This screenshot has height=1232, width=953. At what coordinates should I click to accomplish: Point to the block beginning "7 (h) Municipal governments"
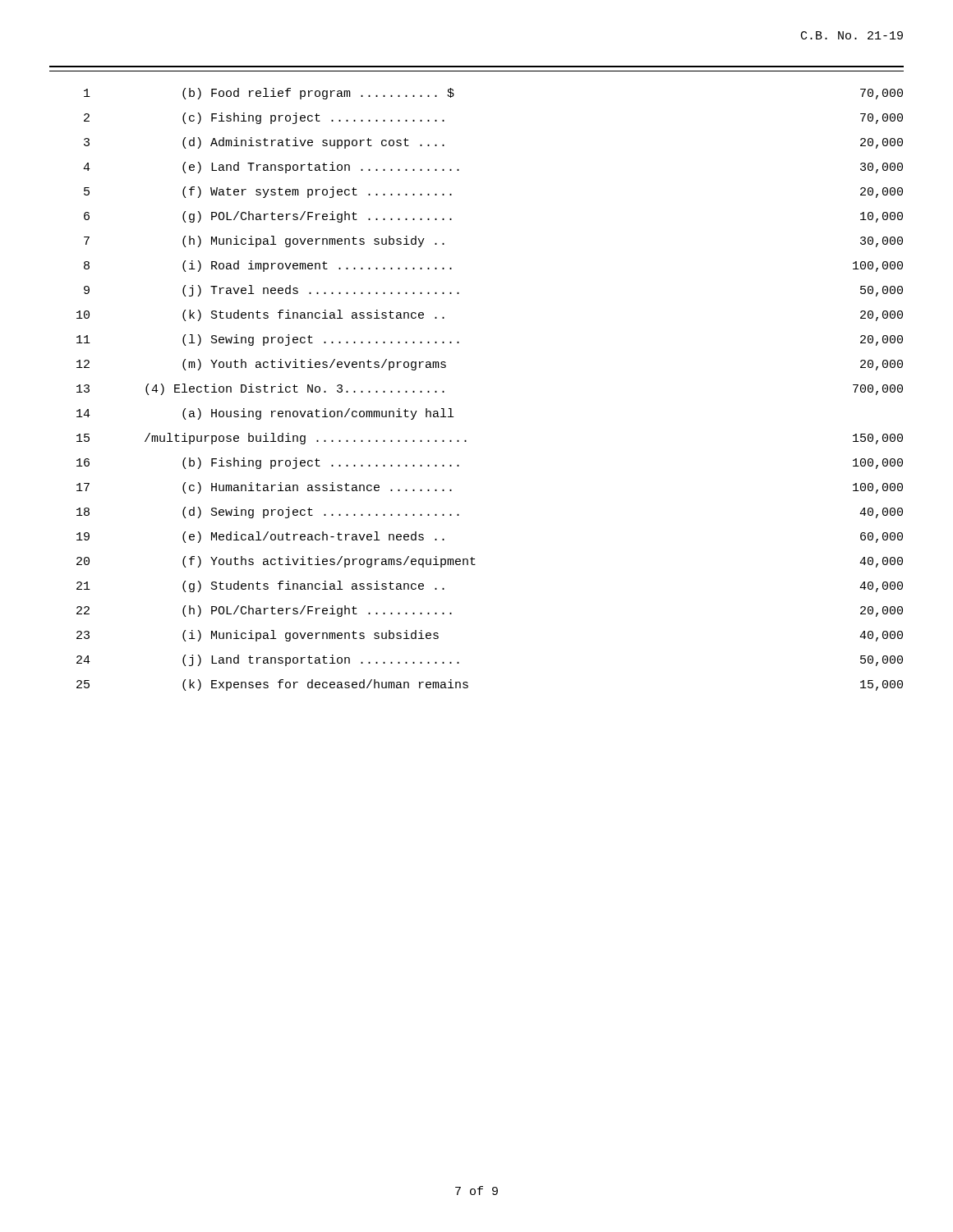pos(87,241)
